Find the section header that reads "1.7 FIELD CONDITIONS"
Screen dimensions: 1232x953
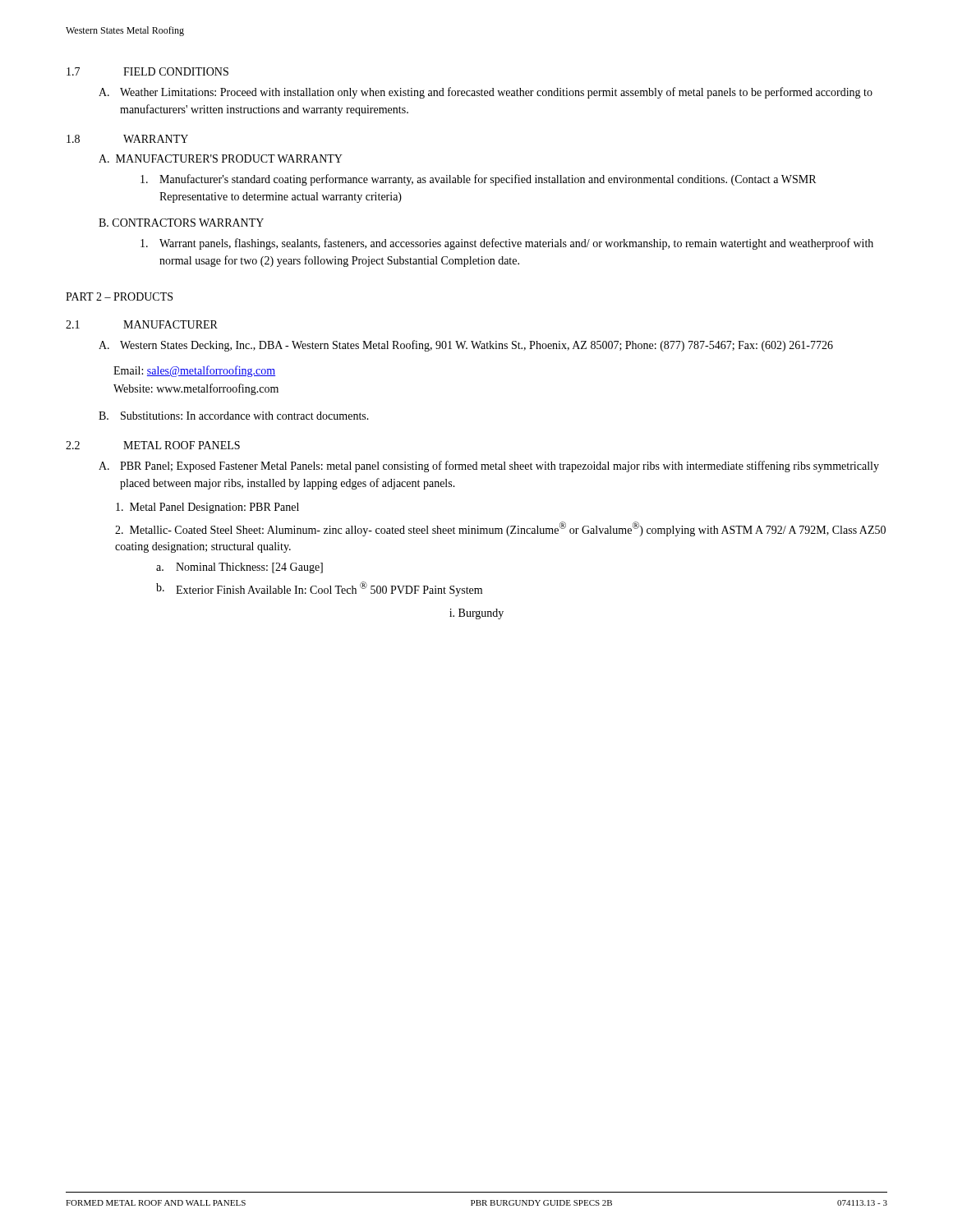[147, 72]
